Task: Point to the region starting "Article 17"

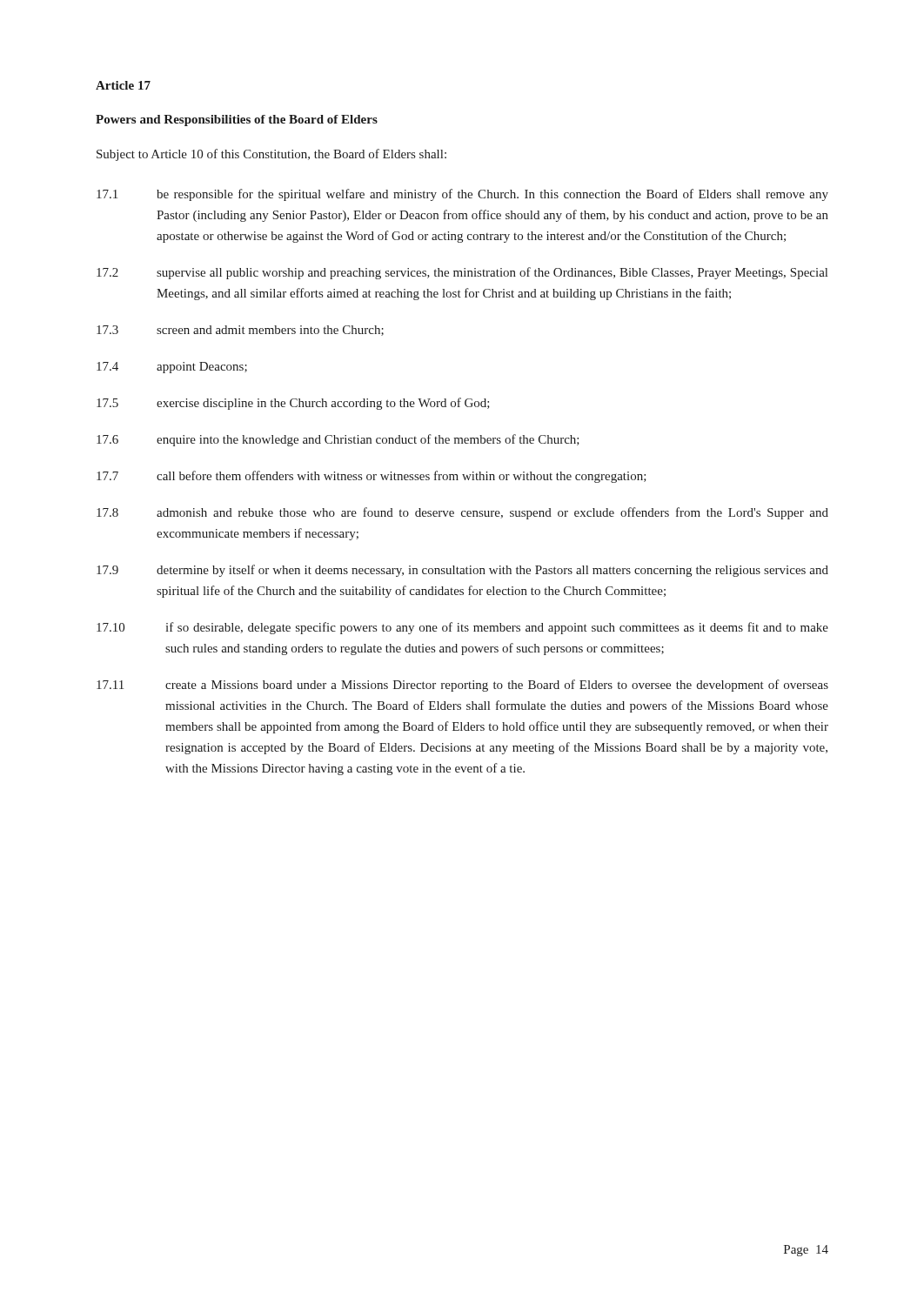Action: pos(123,85)
